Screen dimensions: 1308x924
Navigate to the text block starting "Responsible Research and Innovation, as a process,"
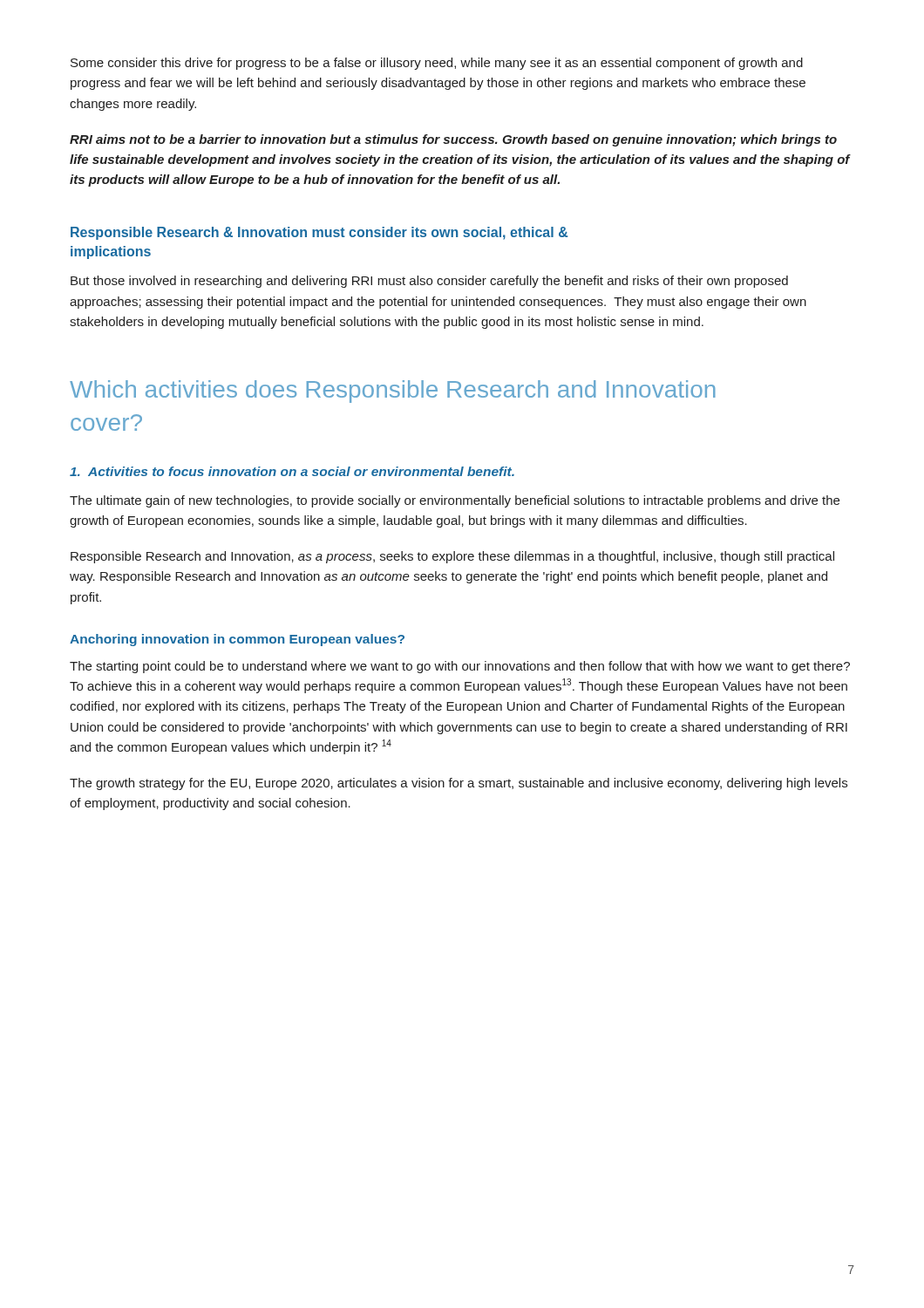tap(452, 576)
